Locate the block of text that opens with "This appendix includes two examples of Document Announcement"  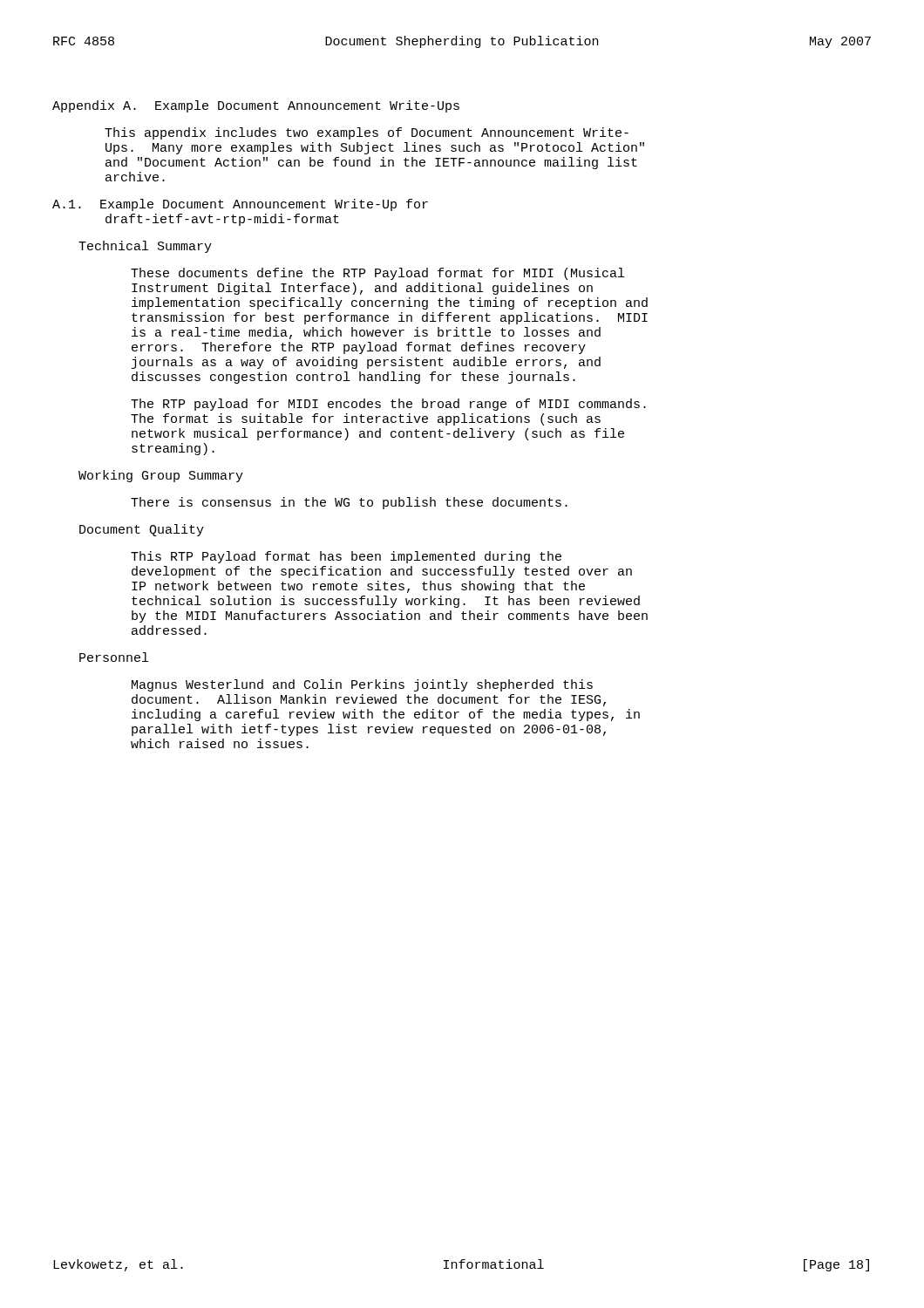tap(488, 156)
